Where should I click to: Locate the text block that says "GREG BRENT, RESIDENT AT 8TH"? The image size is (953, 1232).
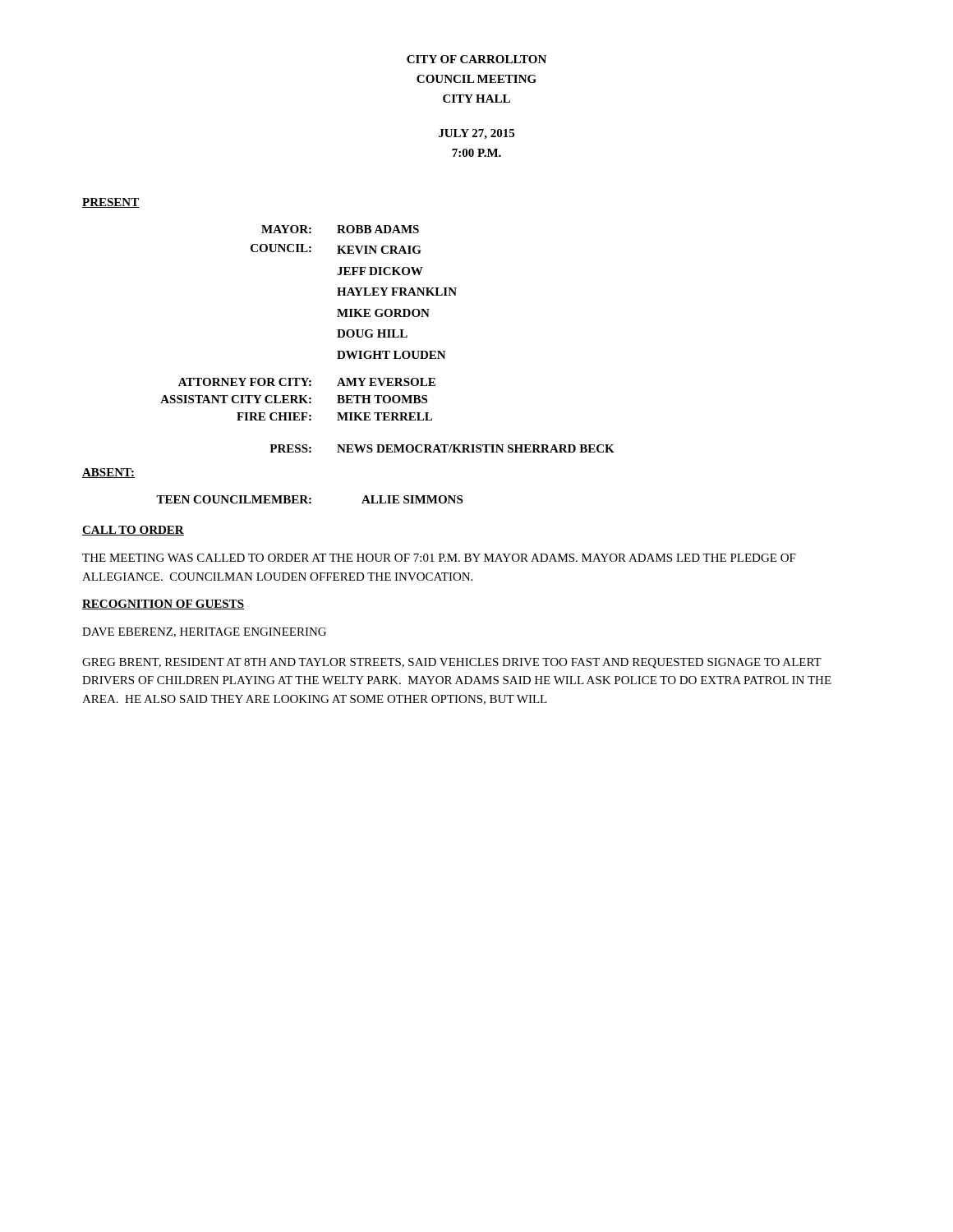[x=457, y=680]
